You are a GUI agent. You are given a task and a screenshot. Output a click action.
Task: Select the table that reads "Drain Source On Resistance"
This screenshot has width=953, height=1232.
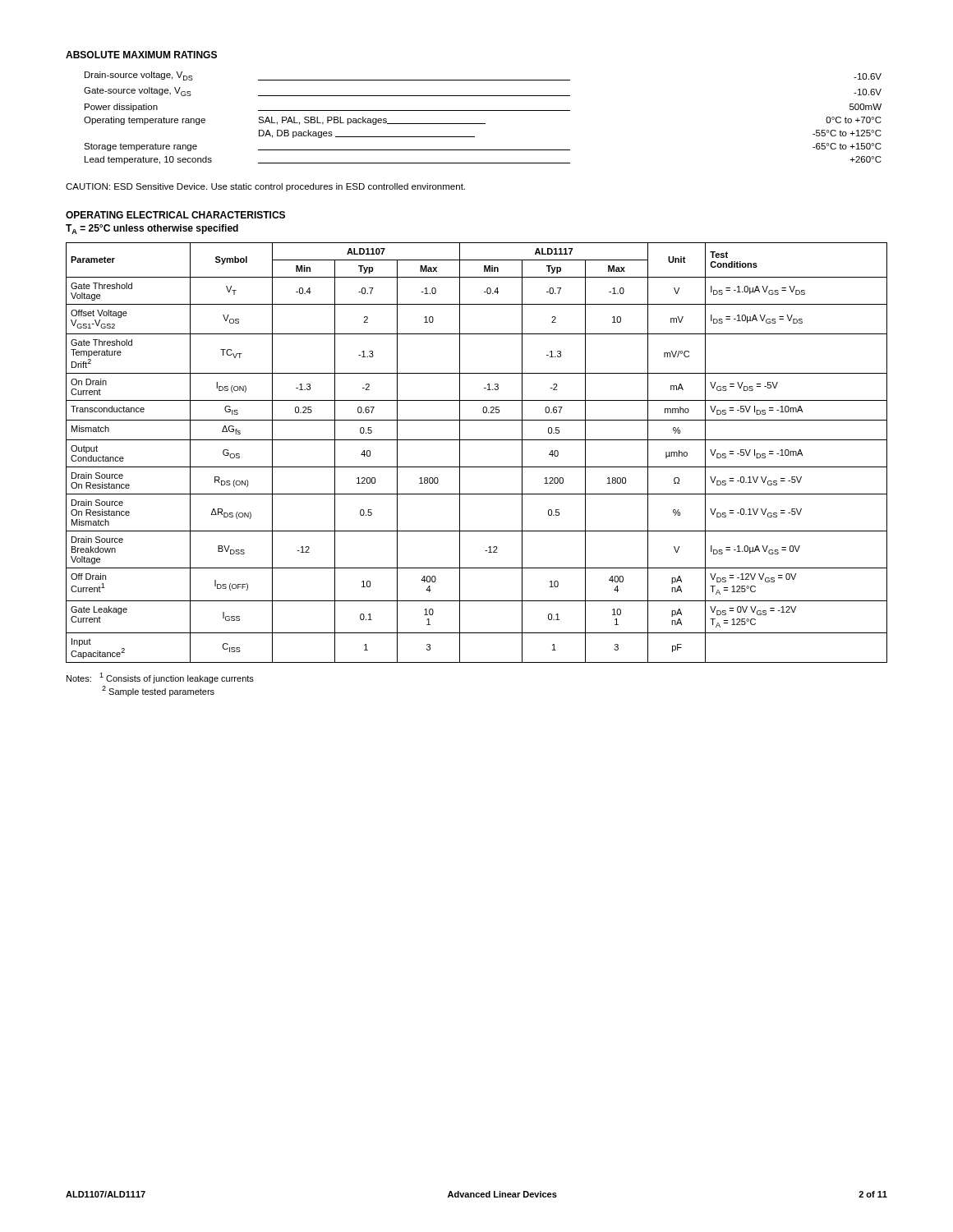click(x=476, y=452)
